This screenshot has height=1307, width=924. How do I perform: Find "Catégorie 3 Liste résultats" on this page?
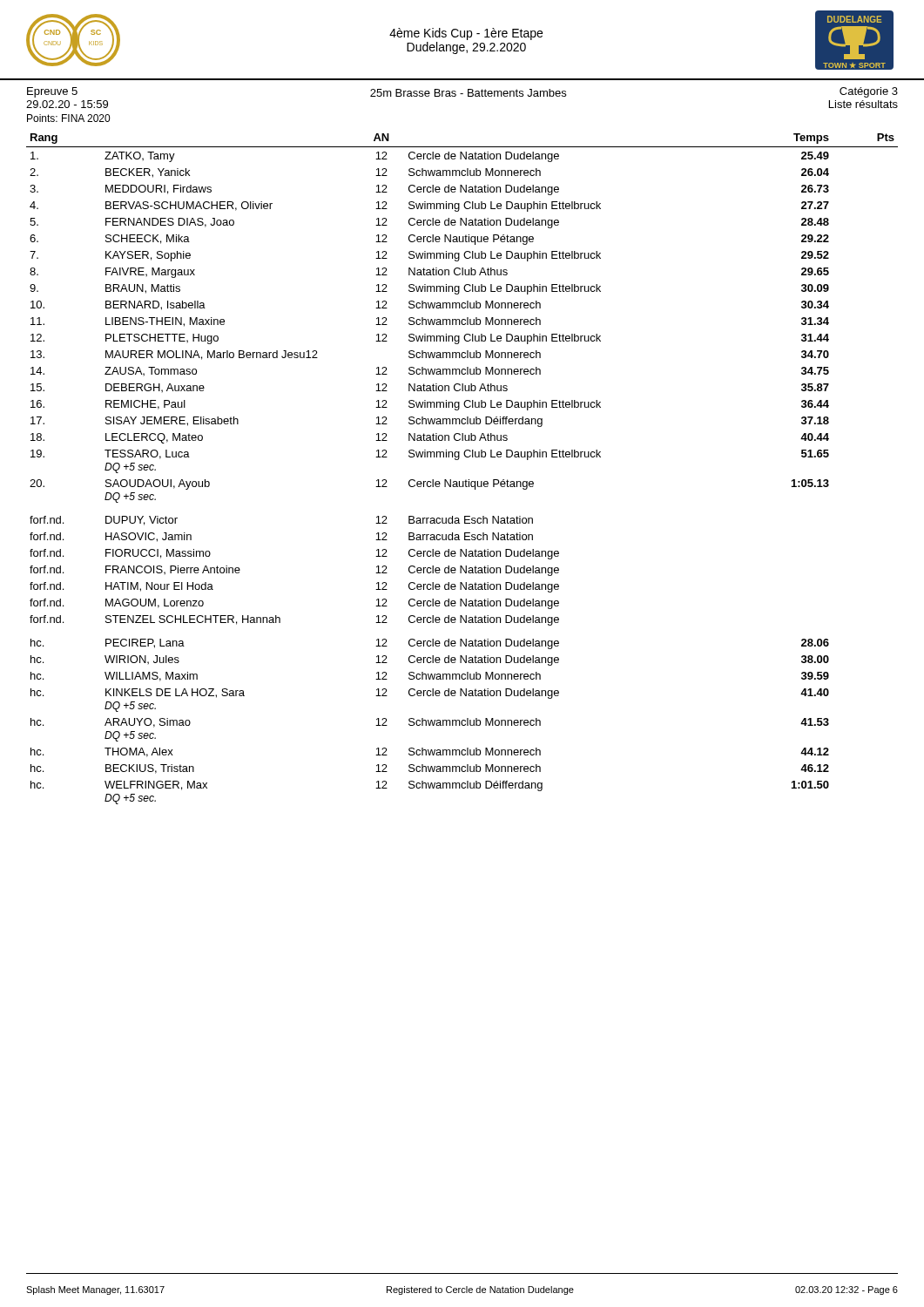pos(863,98)
